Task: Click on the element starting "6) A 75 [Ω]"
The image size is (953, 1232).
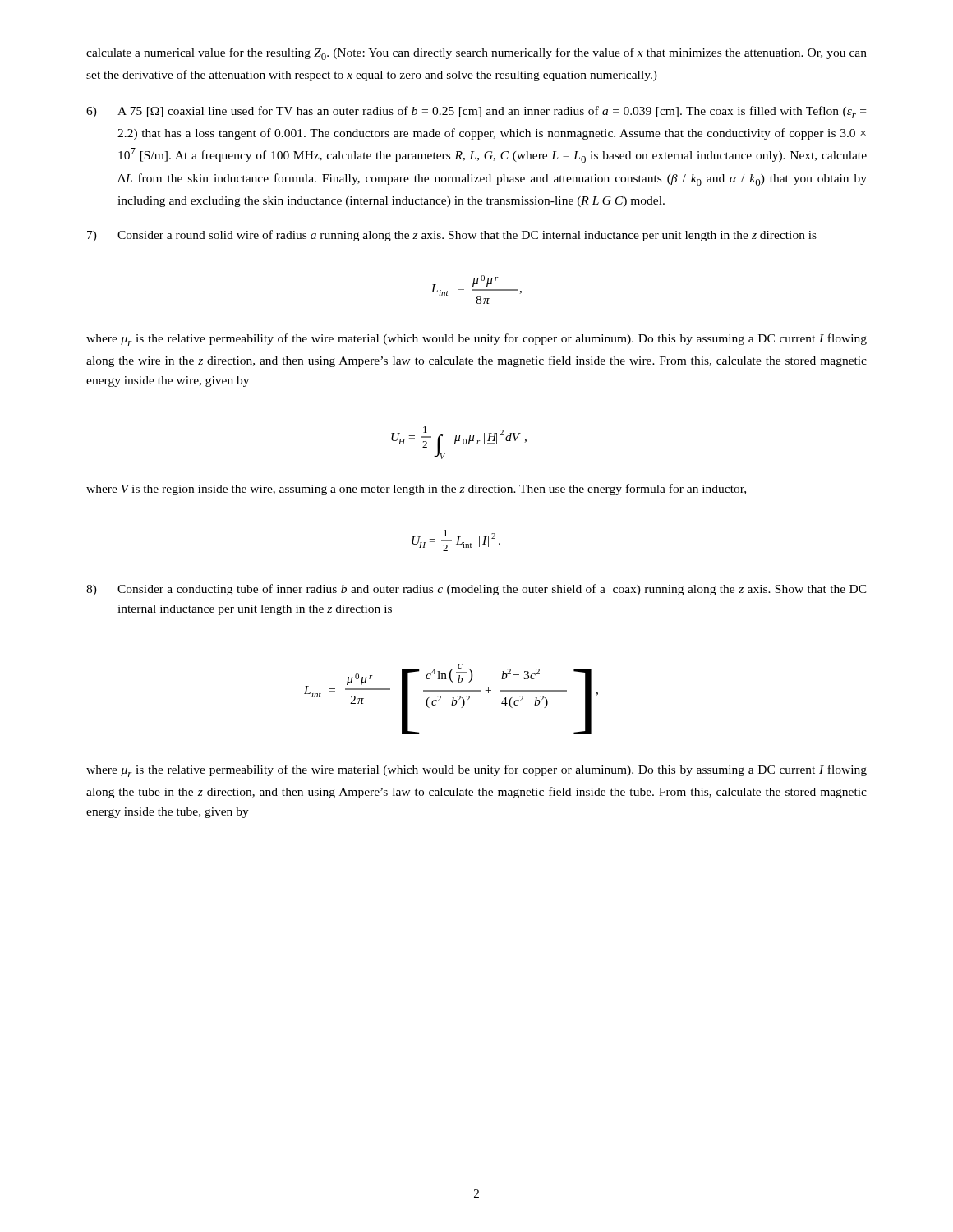Action: [476, 156]
